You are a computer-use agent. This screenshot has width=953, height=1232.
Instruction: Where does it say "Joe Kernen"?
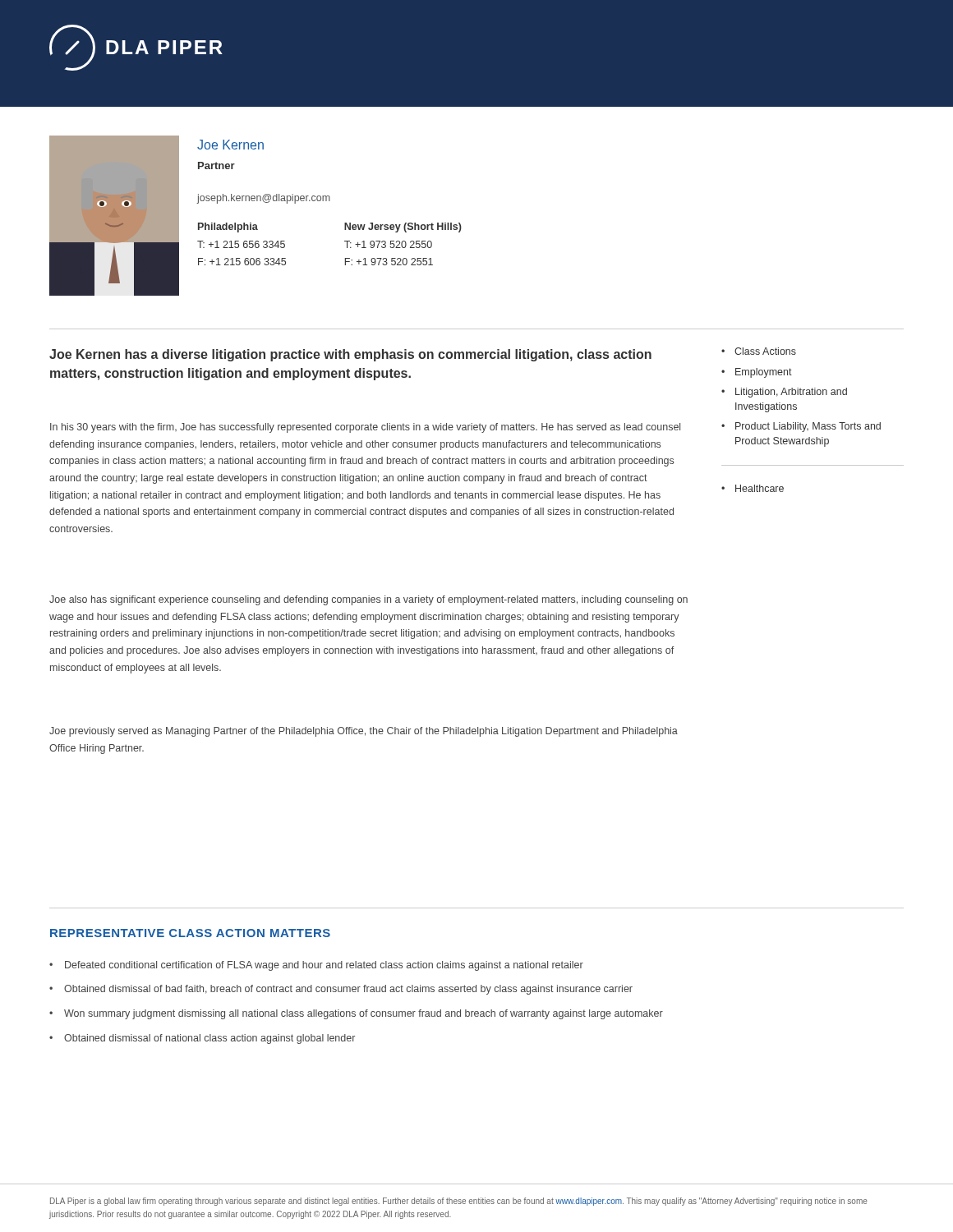(x=231, y=145)
